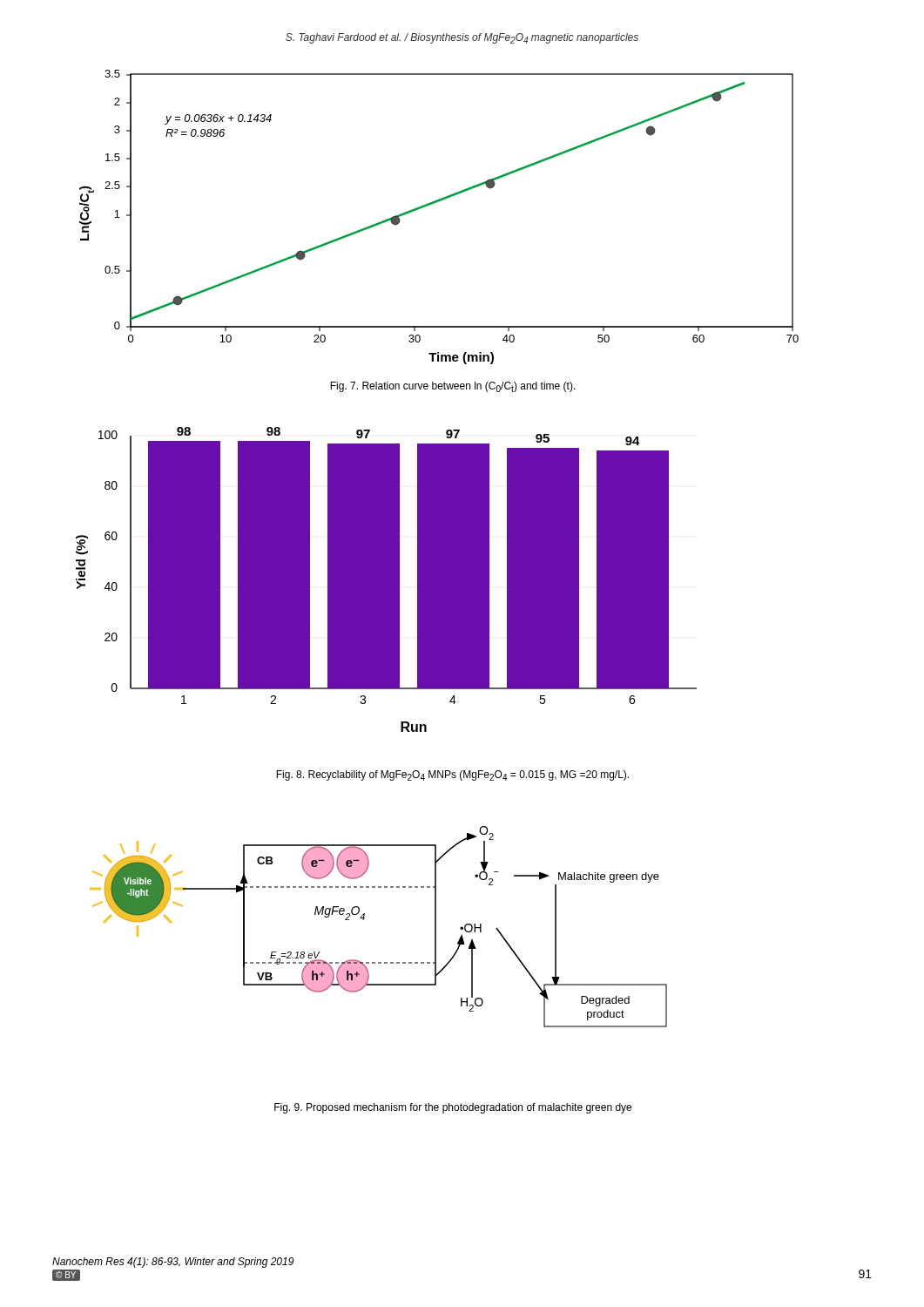Screen dimensions: 1307x924
Task: Navigate to the passage starting "Fig. 9. Proposed mechanism for the photodegradation"
Action: (453, 1107)
